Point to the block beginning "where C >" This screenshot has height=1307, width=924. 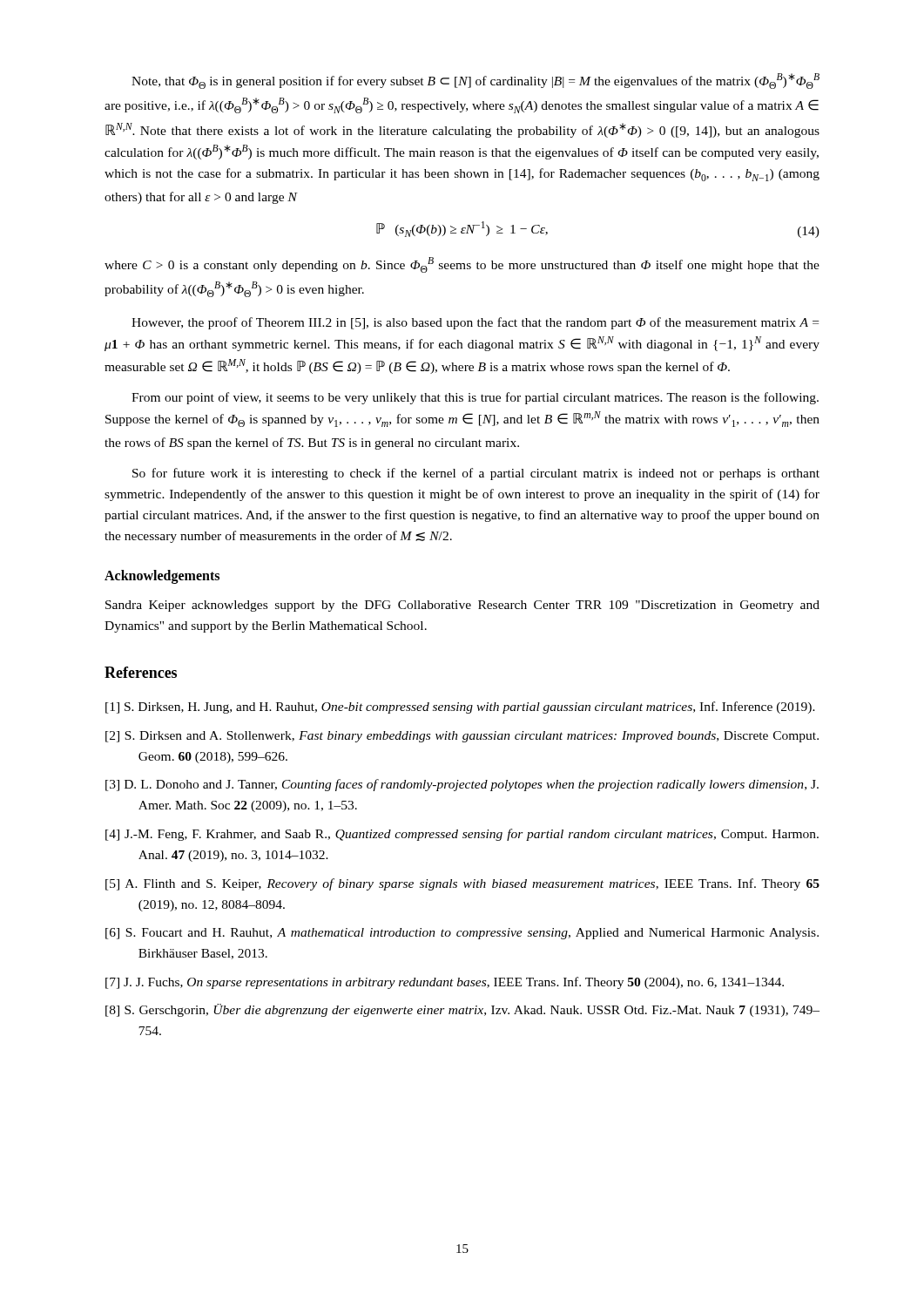coord(462,400)
